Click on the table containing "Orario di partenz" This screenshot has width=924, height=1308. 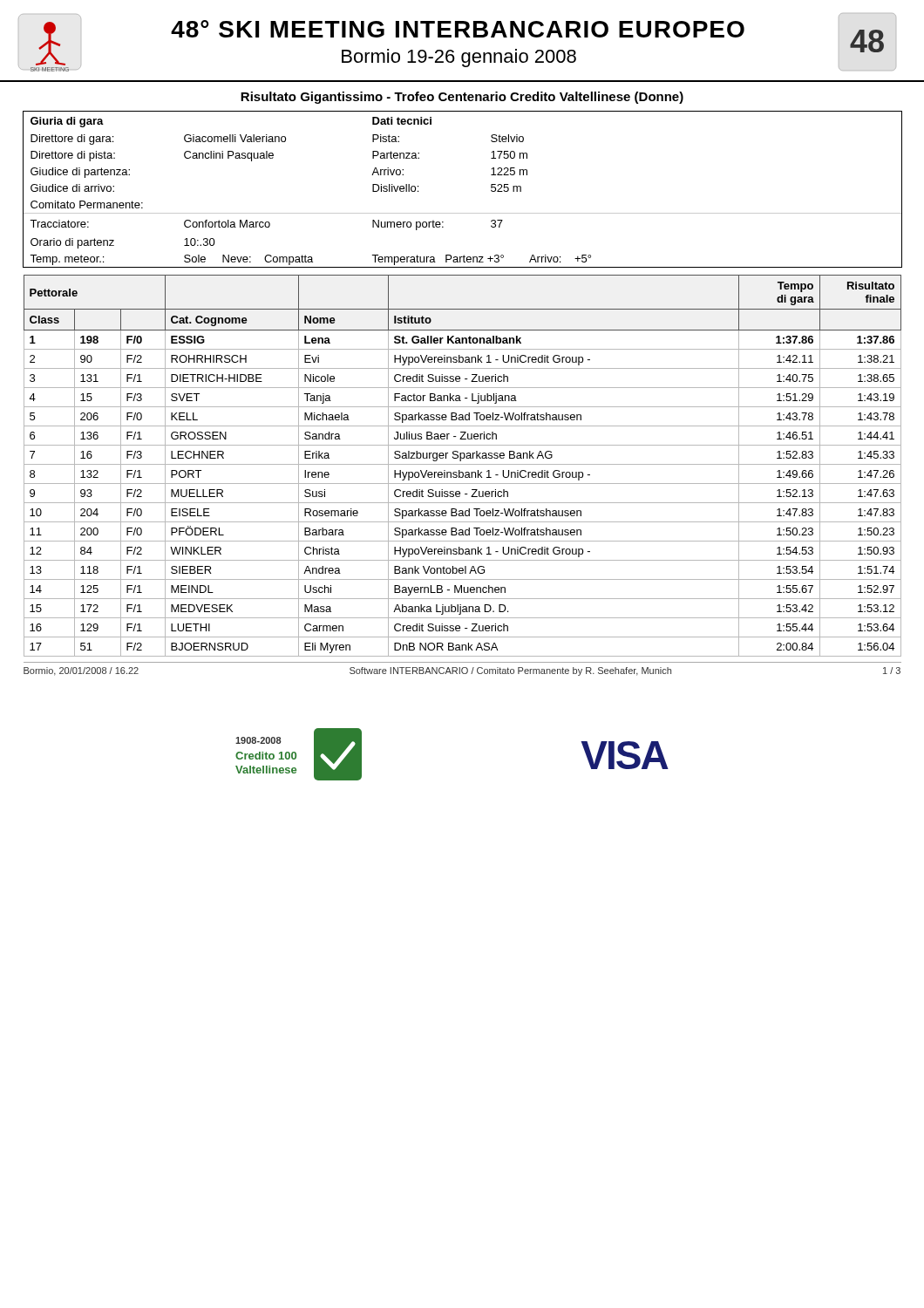(x=462, y=189)
